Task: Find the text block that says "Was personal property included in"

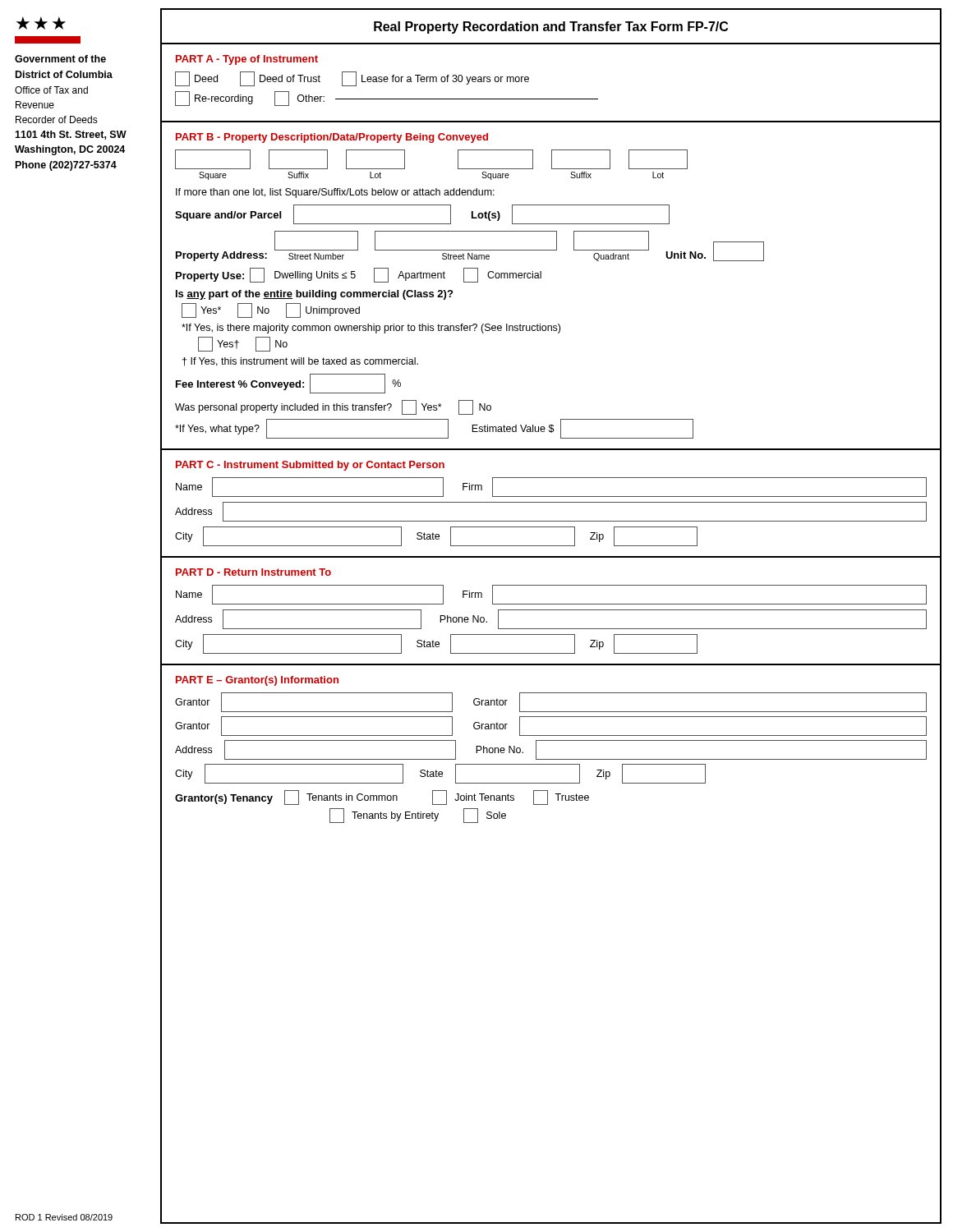Action: pos(551,419)
